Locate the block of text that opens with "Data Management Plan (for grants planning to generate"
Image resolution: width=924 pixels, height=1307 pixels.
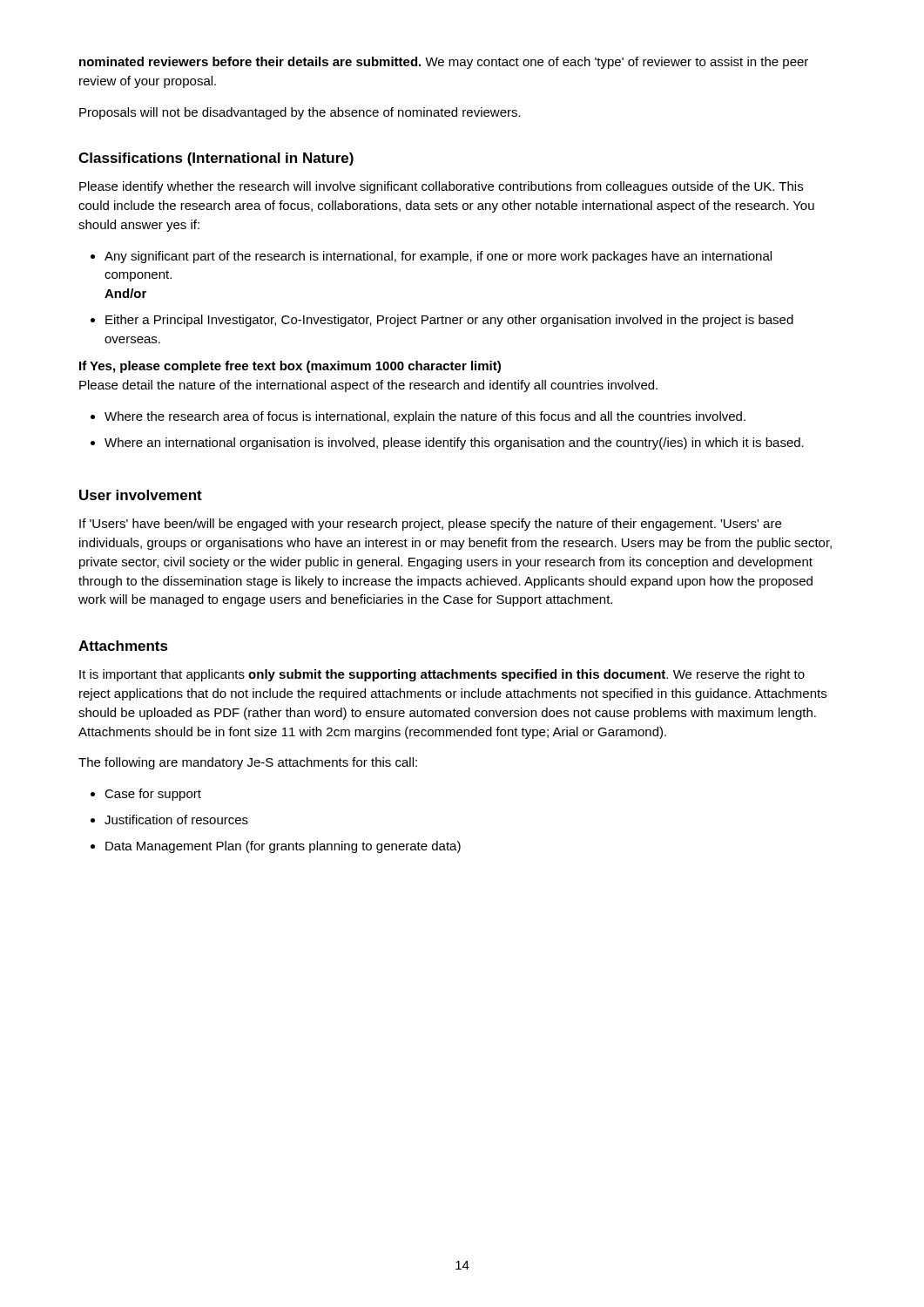[283, 845]
